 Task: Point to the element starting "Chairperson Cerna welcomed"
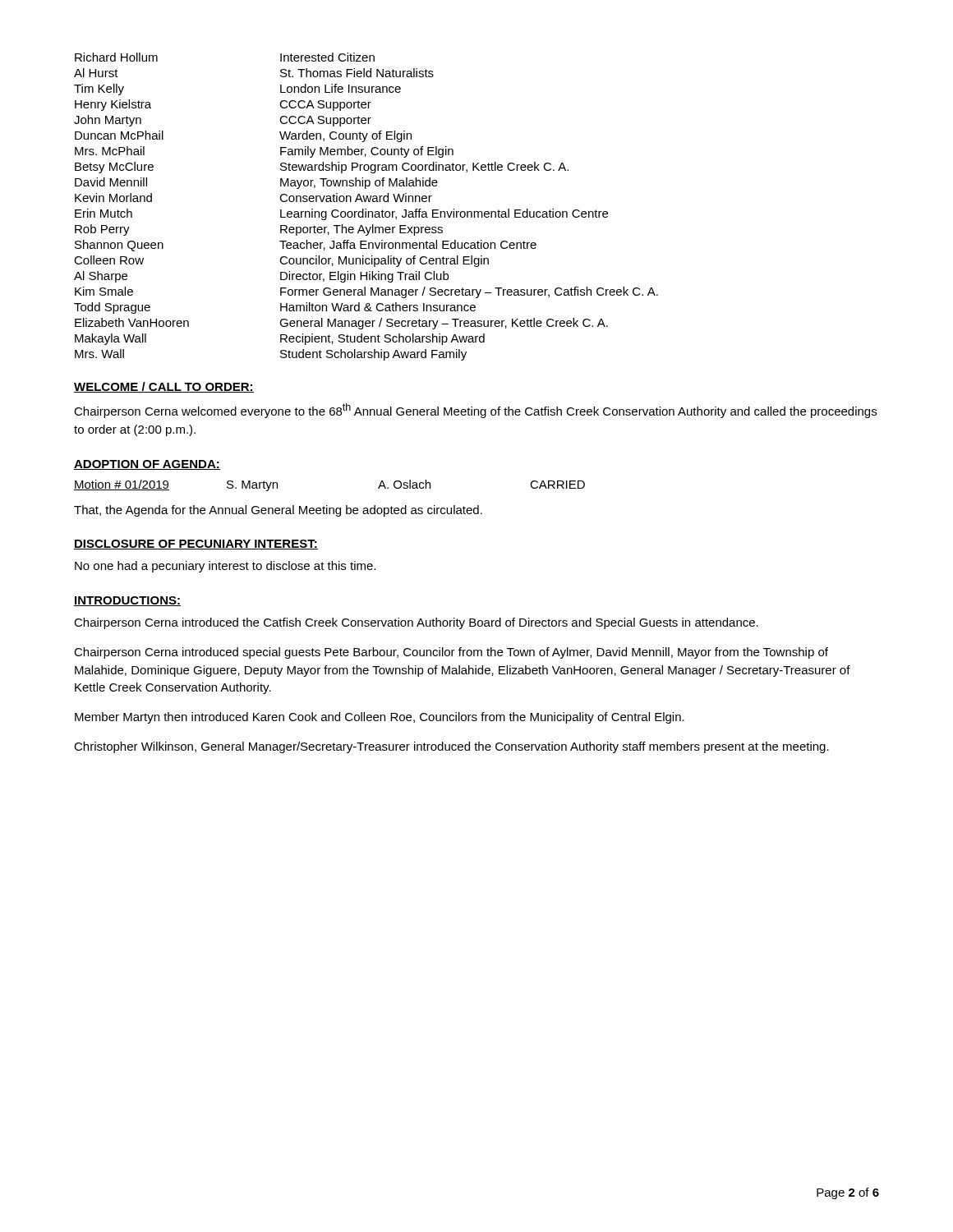click(476, 419)
